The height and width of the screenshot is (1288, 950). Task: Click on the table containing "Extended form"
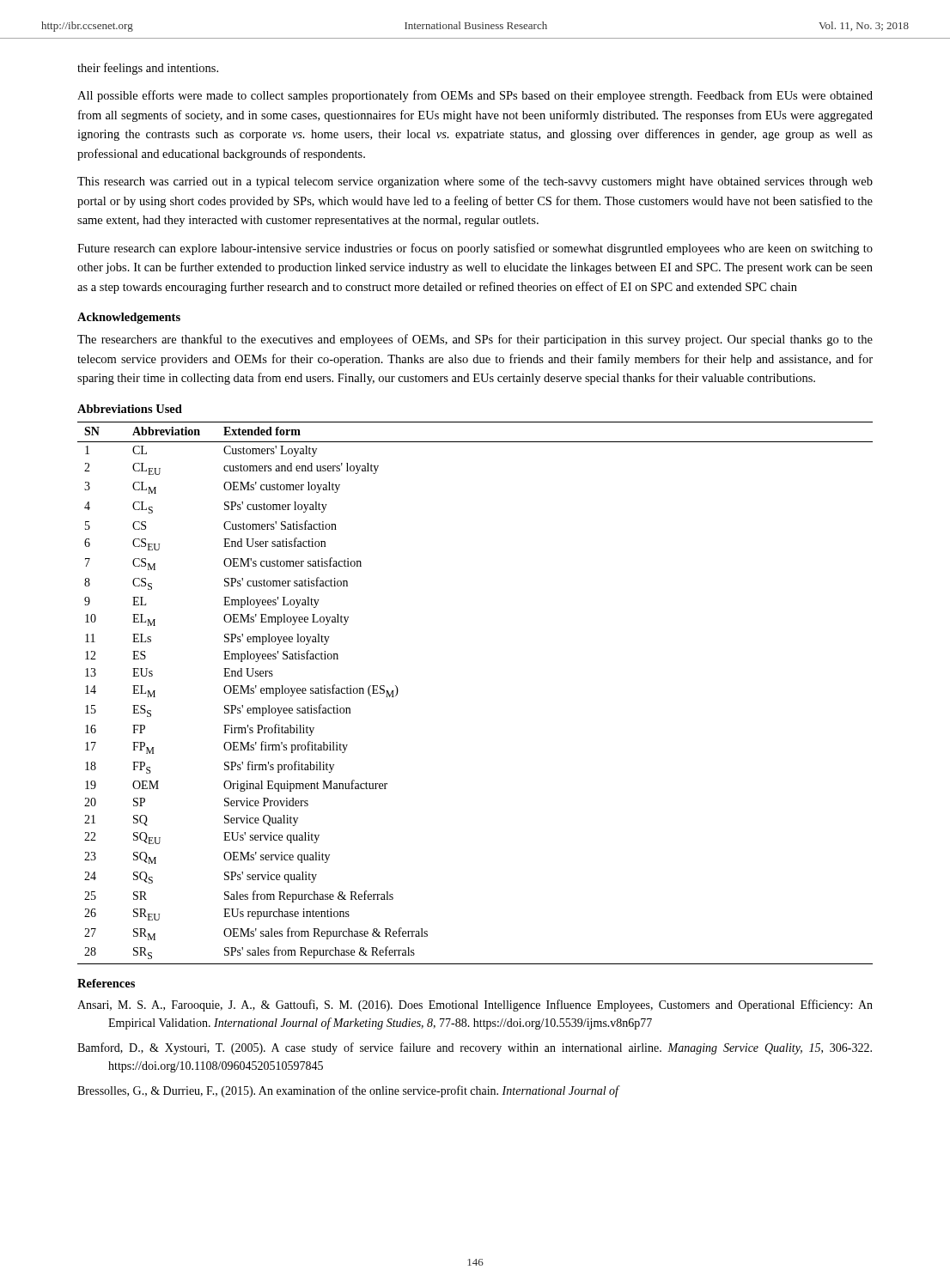(x=475, y=693)
